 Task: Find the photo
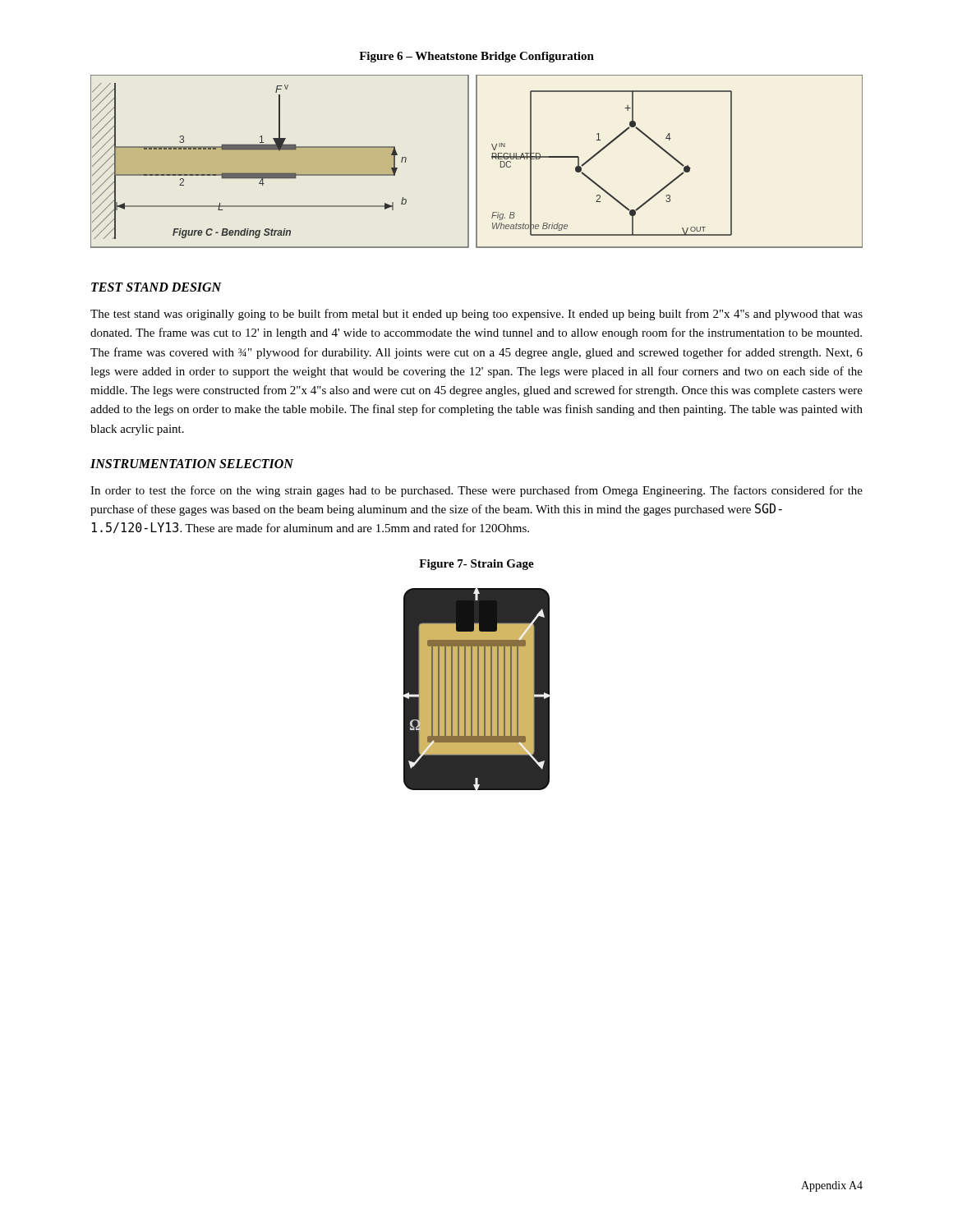[476, 689]
